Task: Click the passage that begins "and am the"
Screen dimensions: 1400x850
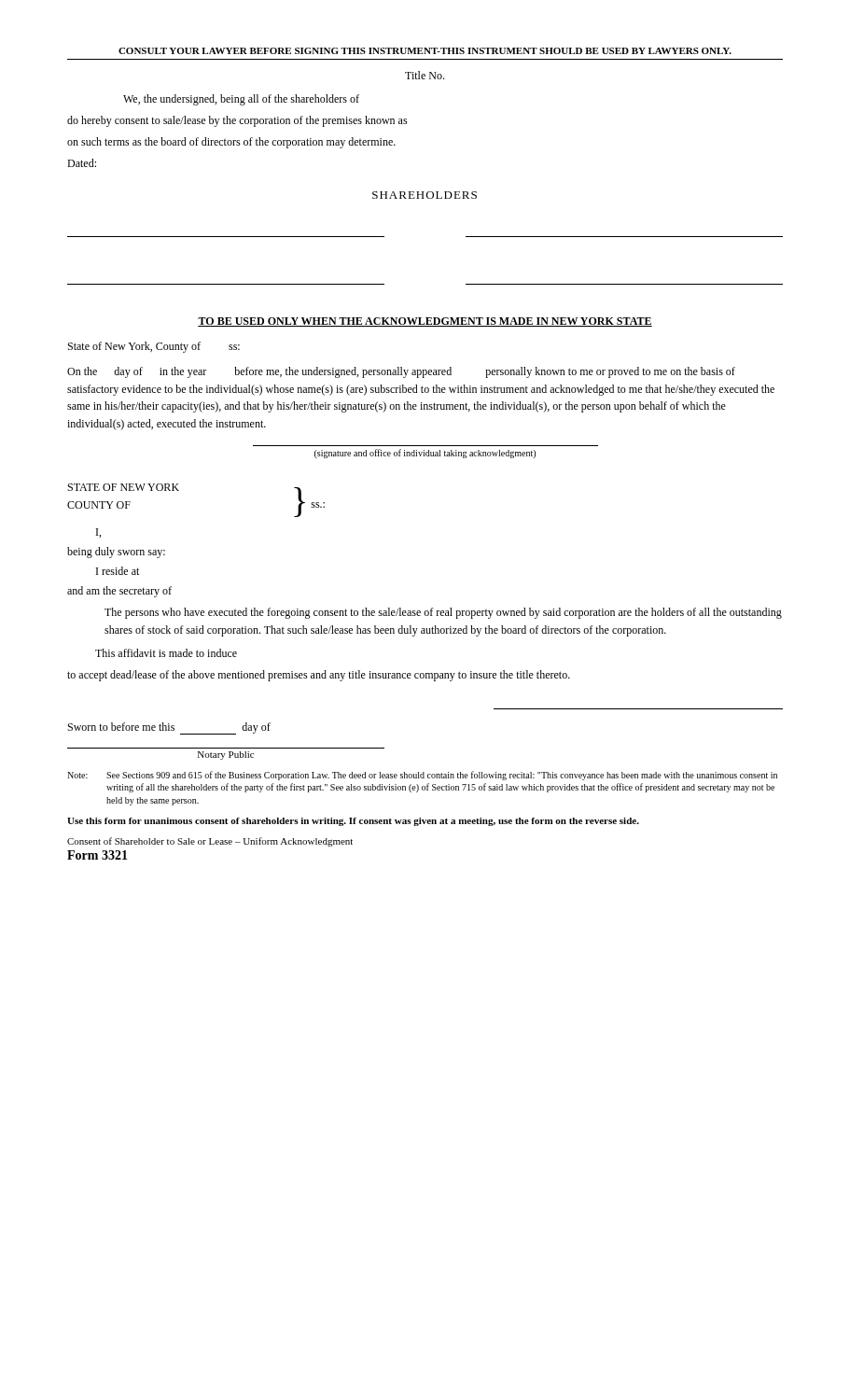Action: [x=119, y=591]
